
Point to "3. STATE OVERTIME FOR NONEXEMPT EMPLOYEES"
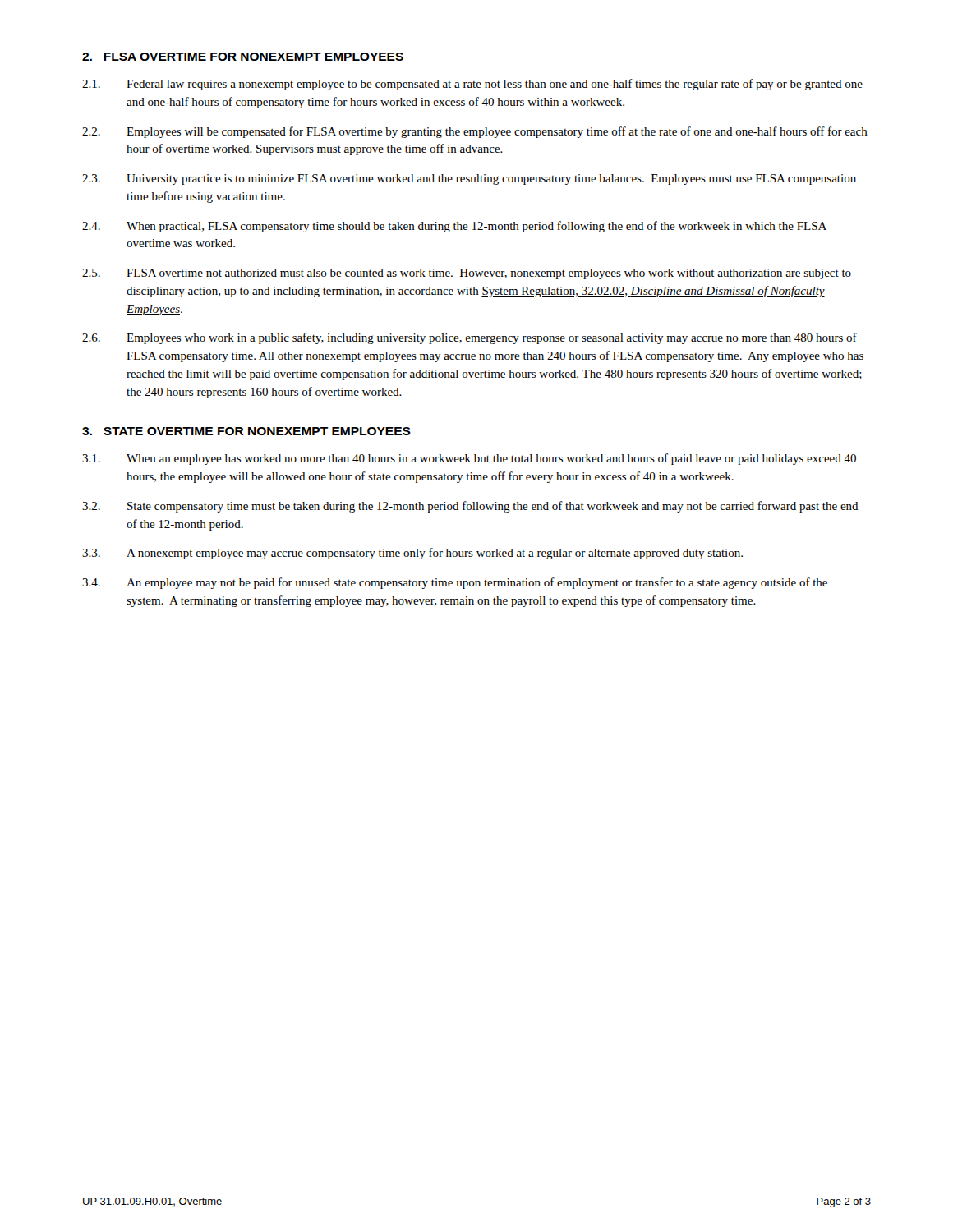[x=246, y=431]
